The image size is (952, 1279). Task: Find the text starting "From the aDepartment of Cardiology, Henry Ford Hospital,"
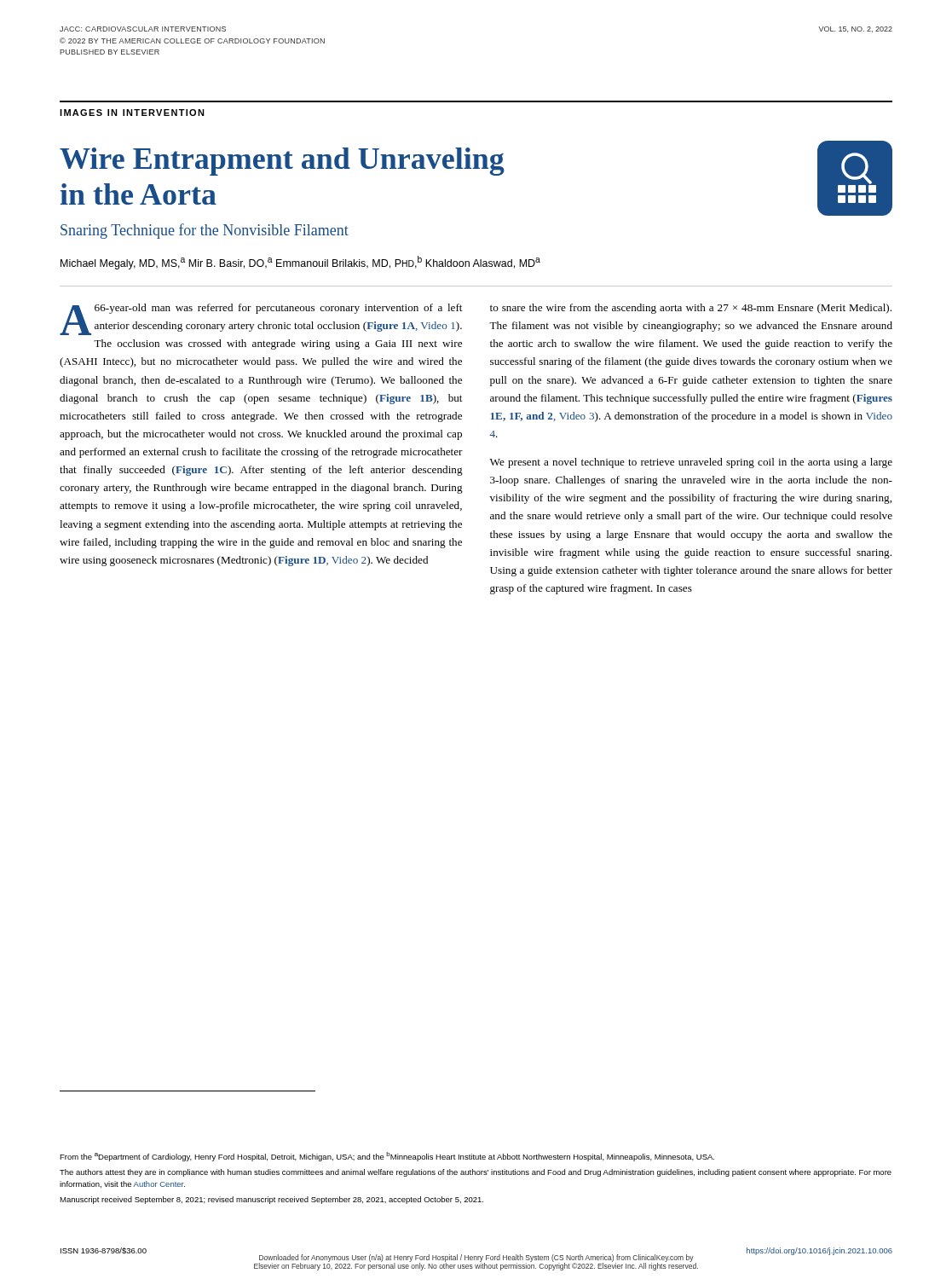tap(387, 1155)
